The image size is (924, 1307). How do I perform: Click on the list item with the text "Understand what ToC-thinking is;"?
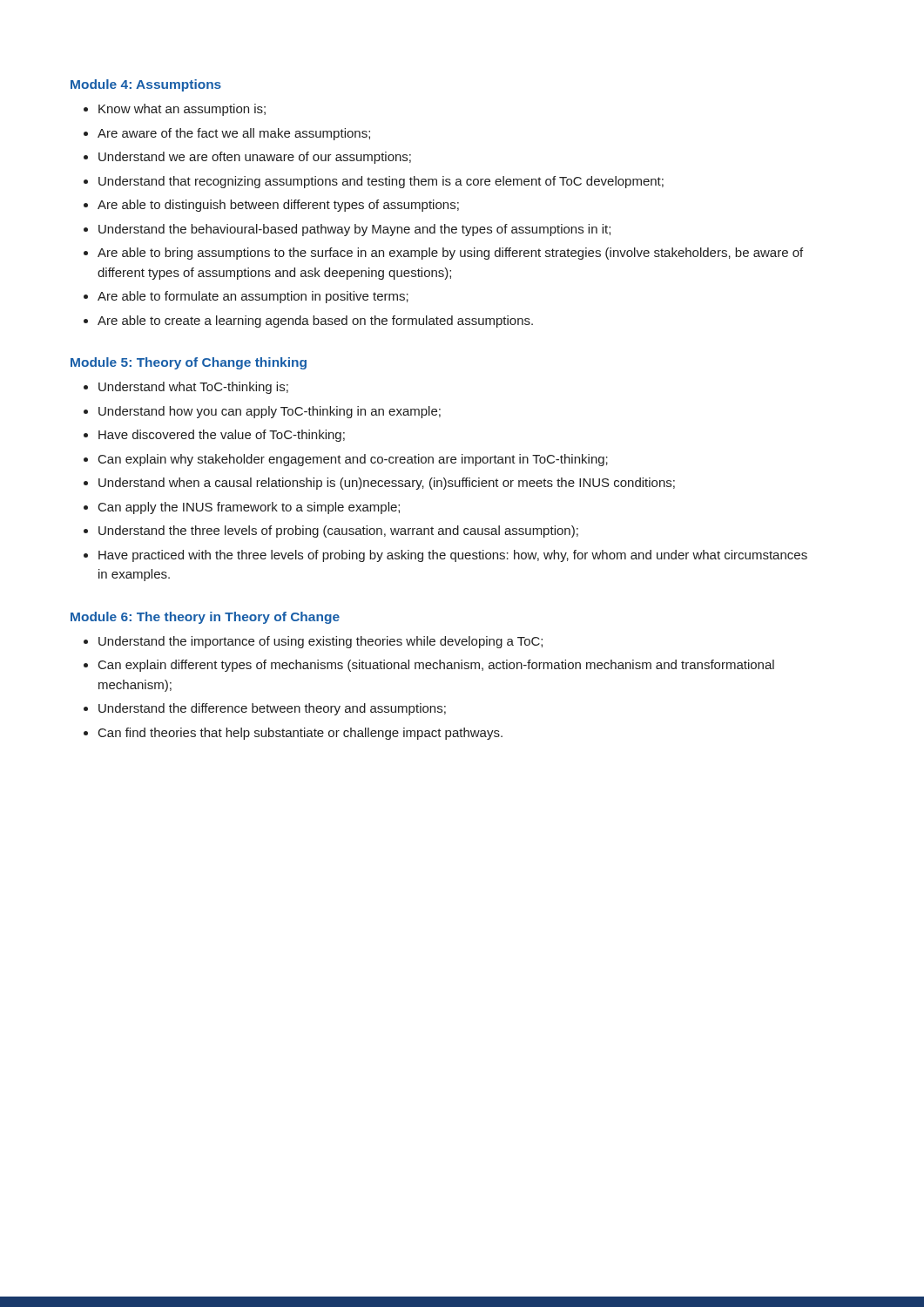(x=193, y=386)
